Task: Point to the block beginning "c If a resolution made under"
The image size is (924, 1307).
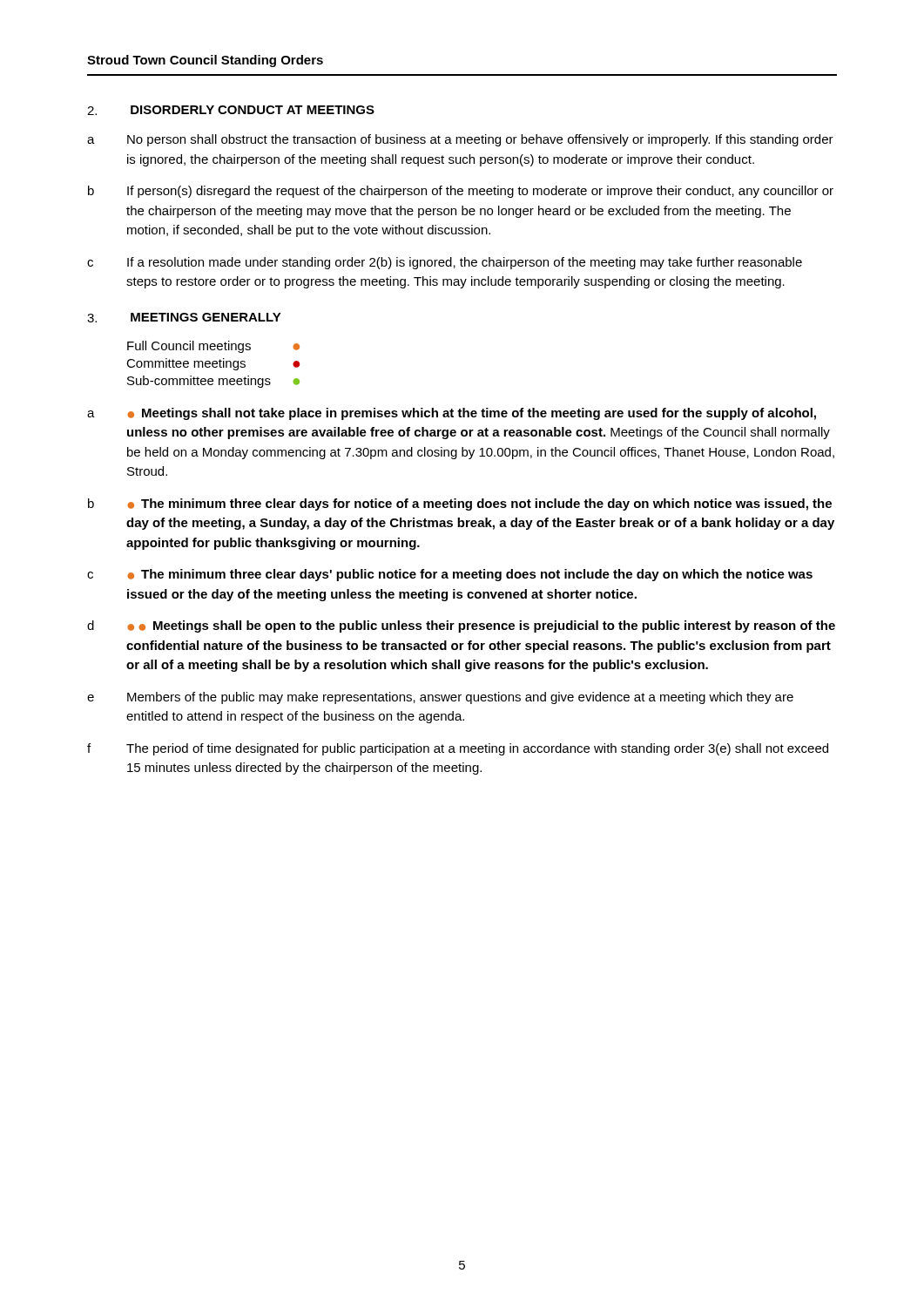Action: tap(462, 272)
